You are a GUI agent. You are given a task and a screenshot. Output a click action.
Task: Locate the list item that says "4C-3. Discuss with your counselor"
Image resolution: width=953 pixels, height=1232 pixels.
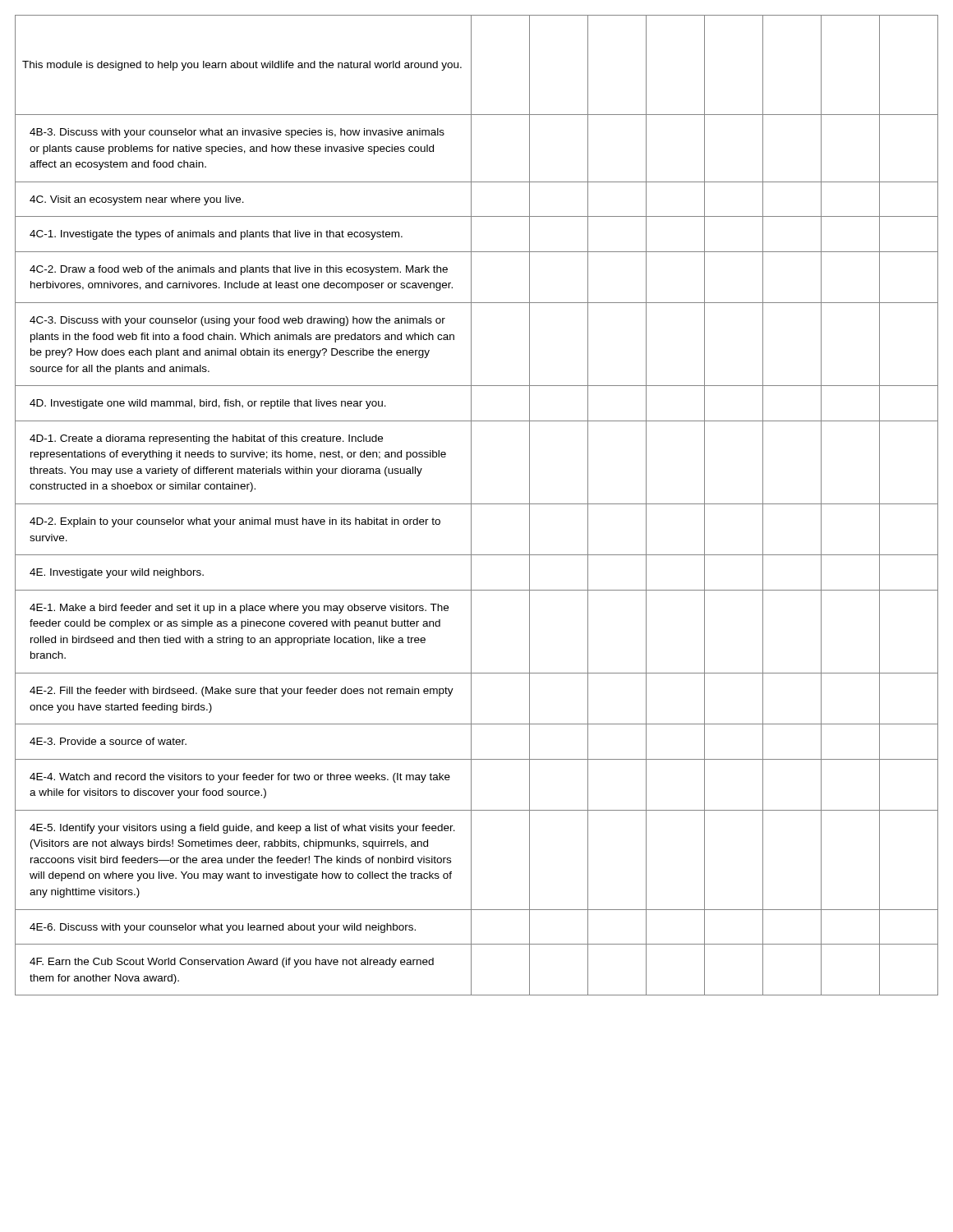click(242, 344)
